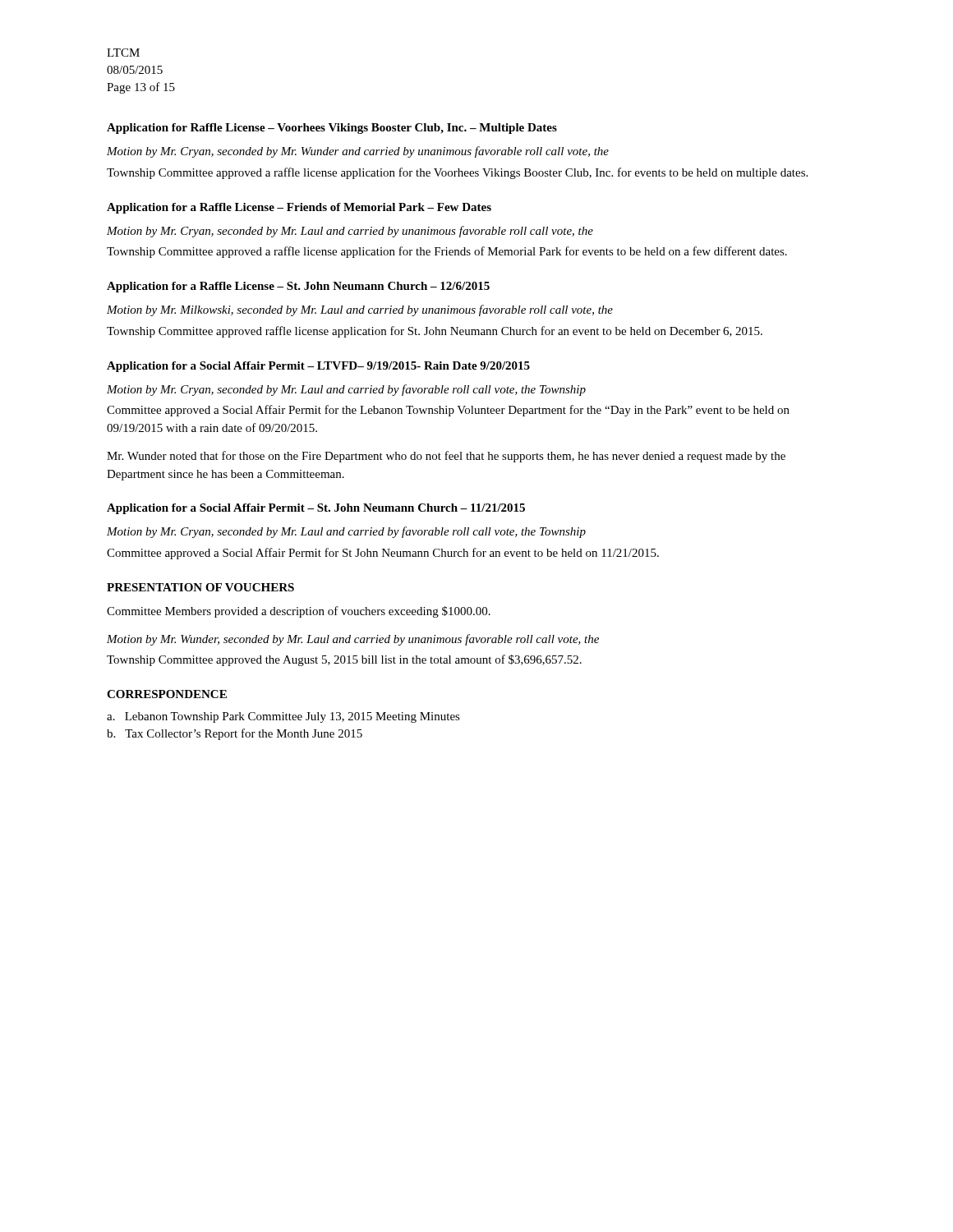Where does it say "PRESENTATION OF VOUCHERS"?
The width and height of the screenshot is (953, 1232).
(201, 587)
